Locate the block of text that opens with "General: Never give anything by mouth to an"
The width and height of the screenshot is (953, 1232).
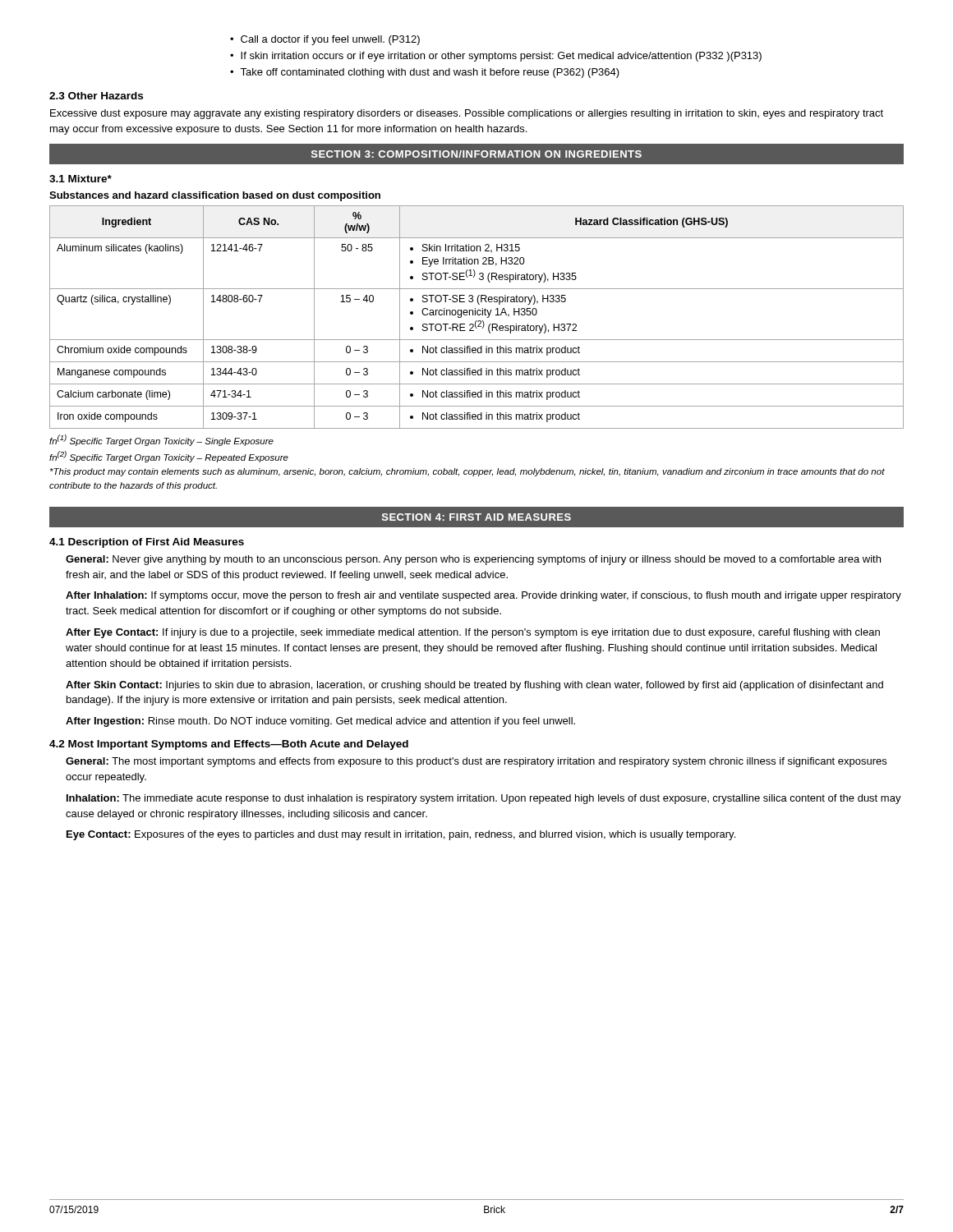[474, 566]
